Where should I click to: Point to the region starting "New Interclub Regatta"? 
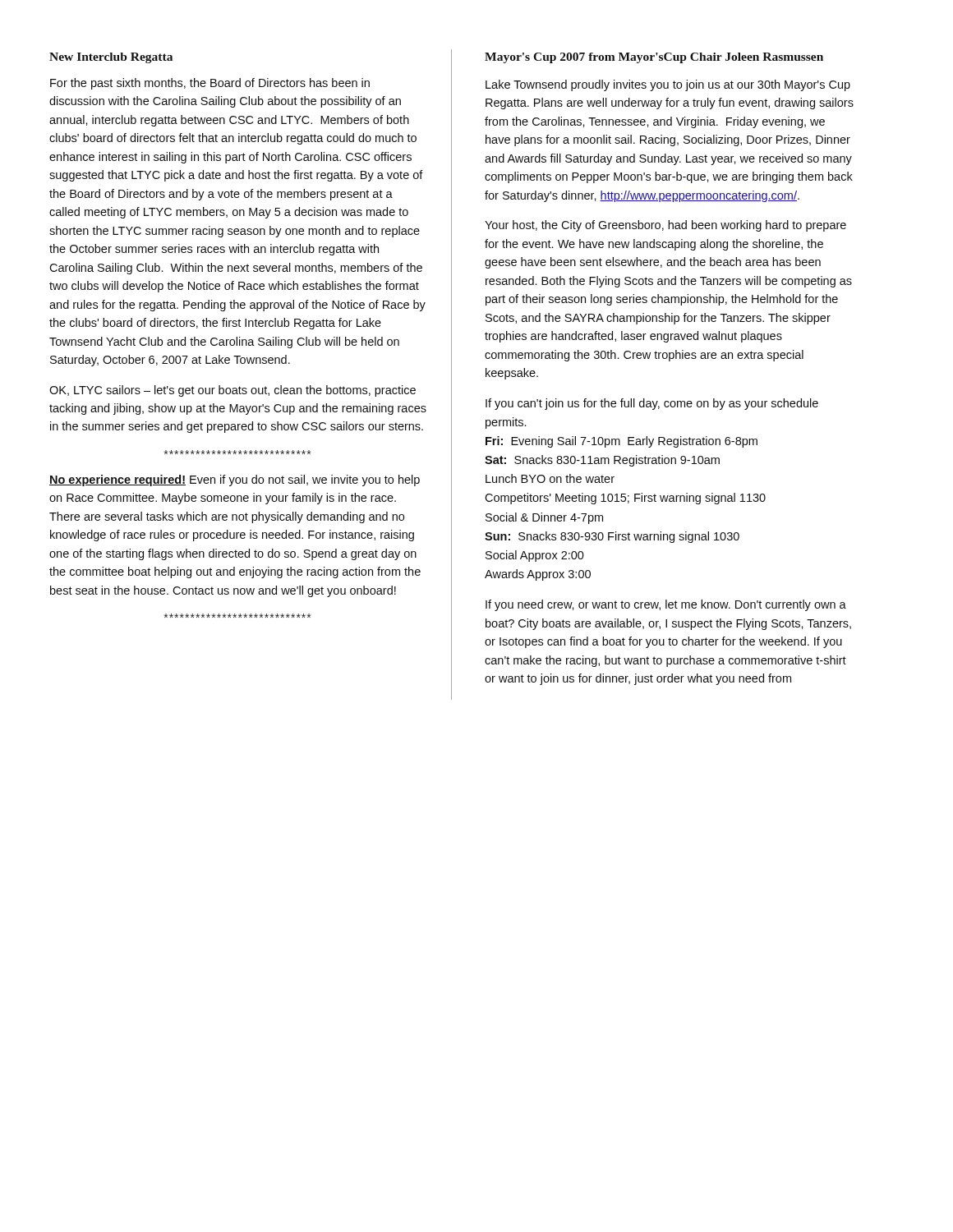[x=111, y=56]
